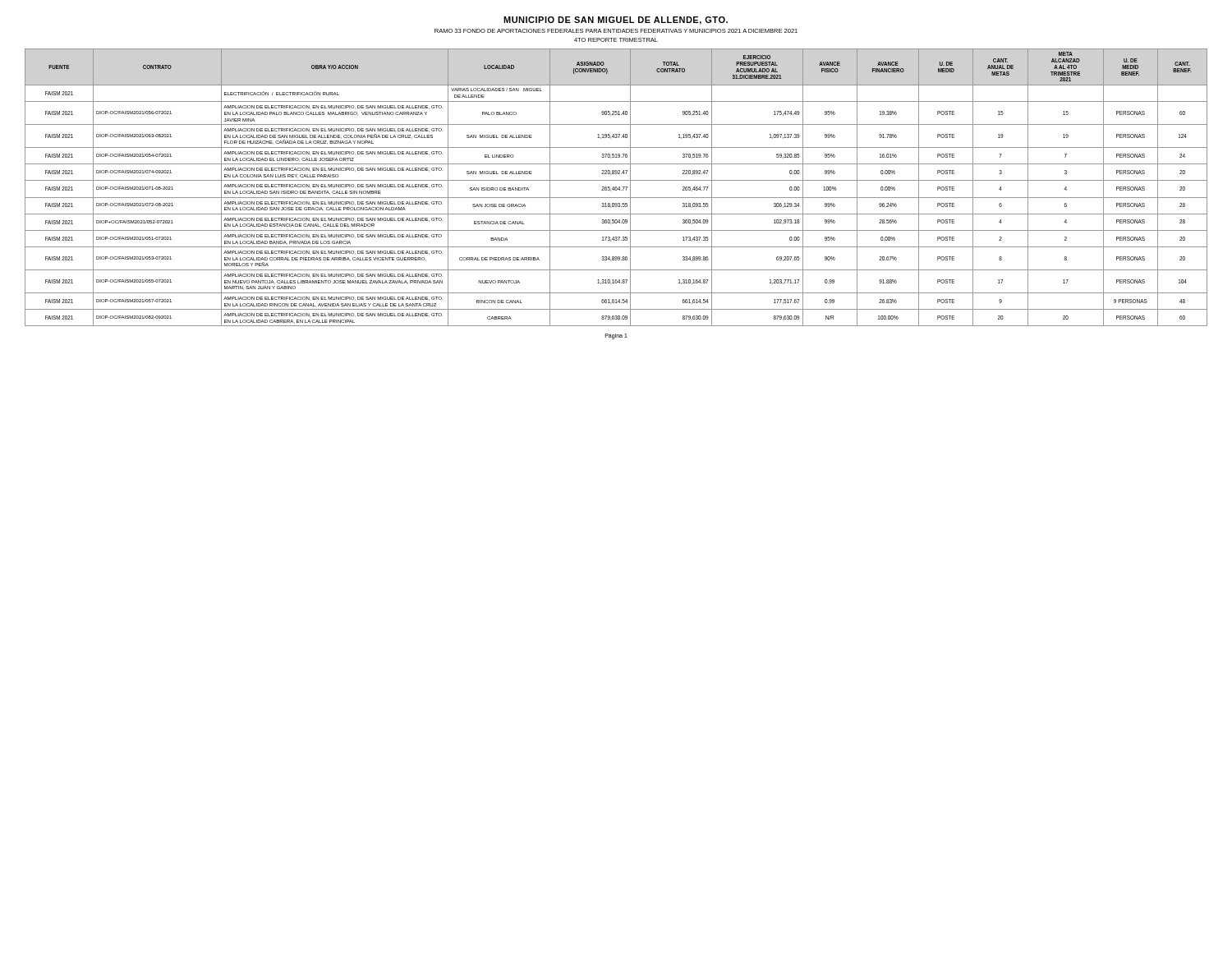Select the element starting "MUNICIPIO DE SAN MIGUEL DE ALLENDE, GTO."
1232x953 pixels.
pos(616,20)
